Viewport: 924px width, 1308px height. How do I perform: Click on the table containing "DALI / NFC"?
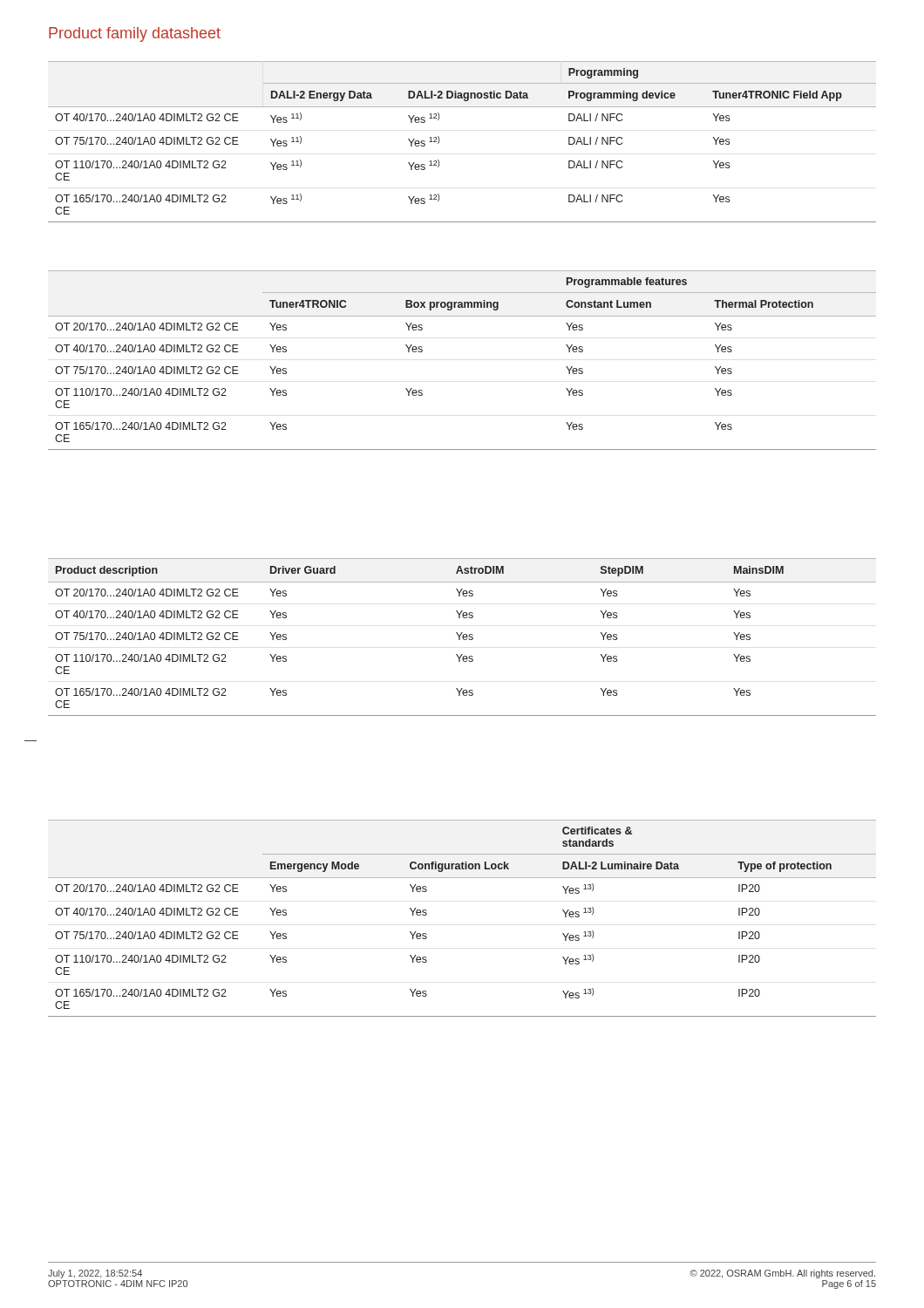coord(462,142)
